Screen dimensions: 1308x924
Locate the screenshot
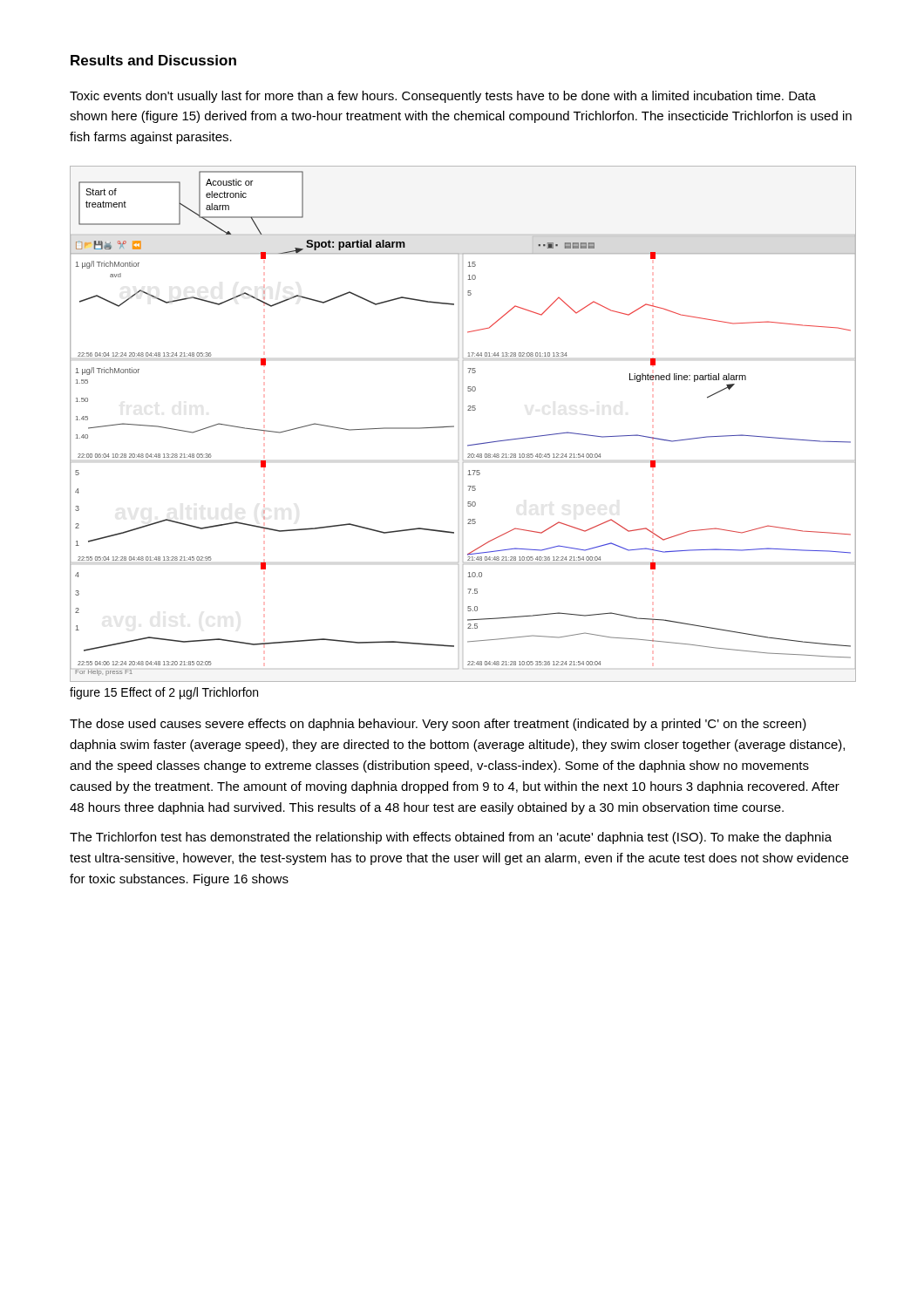pyautogui.click(x=462, y=424)
